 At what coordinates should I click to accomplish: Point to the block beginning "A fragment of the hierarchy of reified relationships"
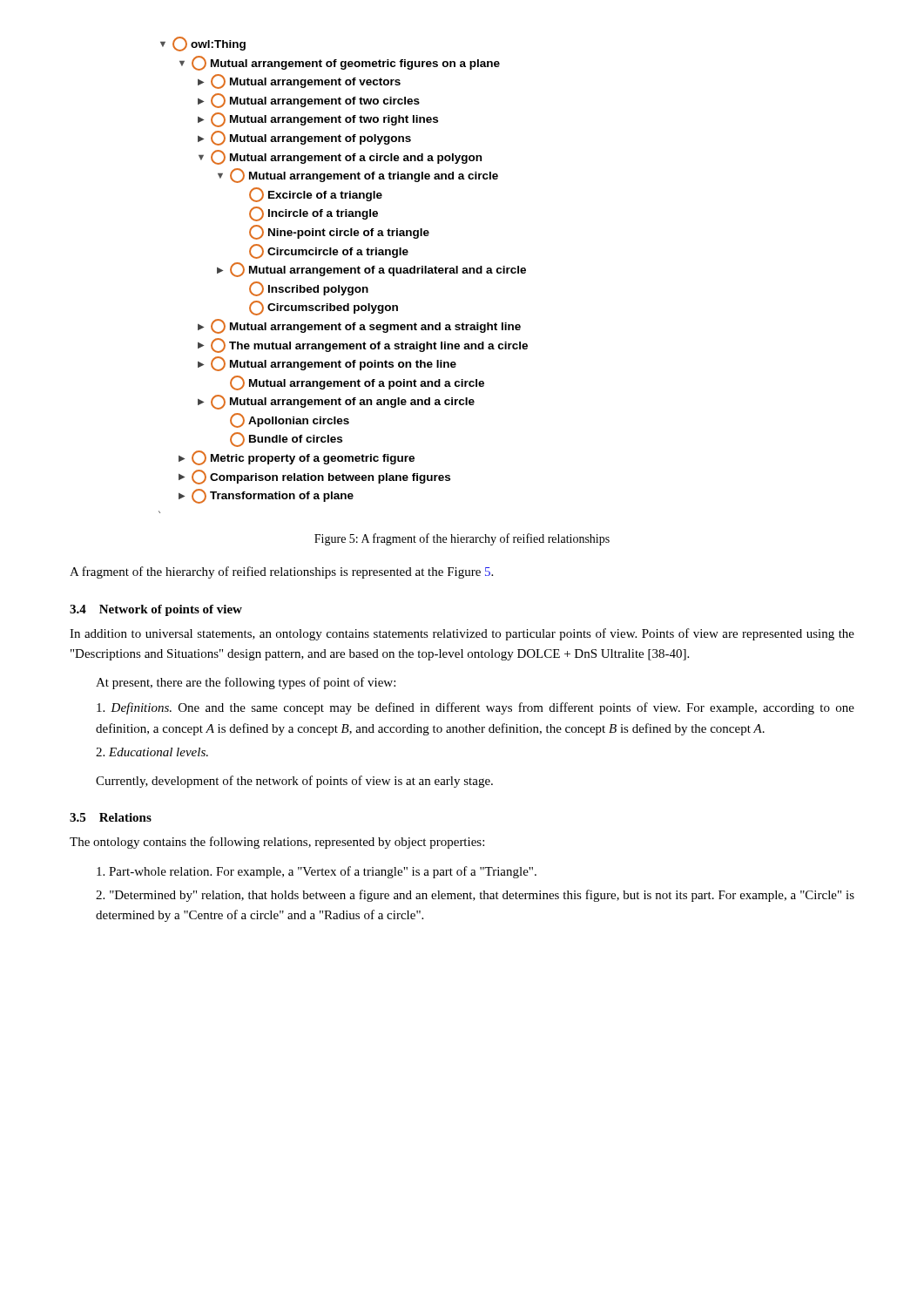click(x=282, y=572)
